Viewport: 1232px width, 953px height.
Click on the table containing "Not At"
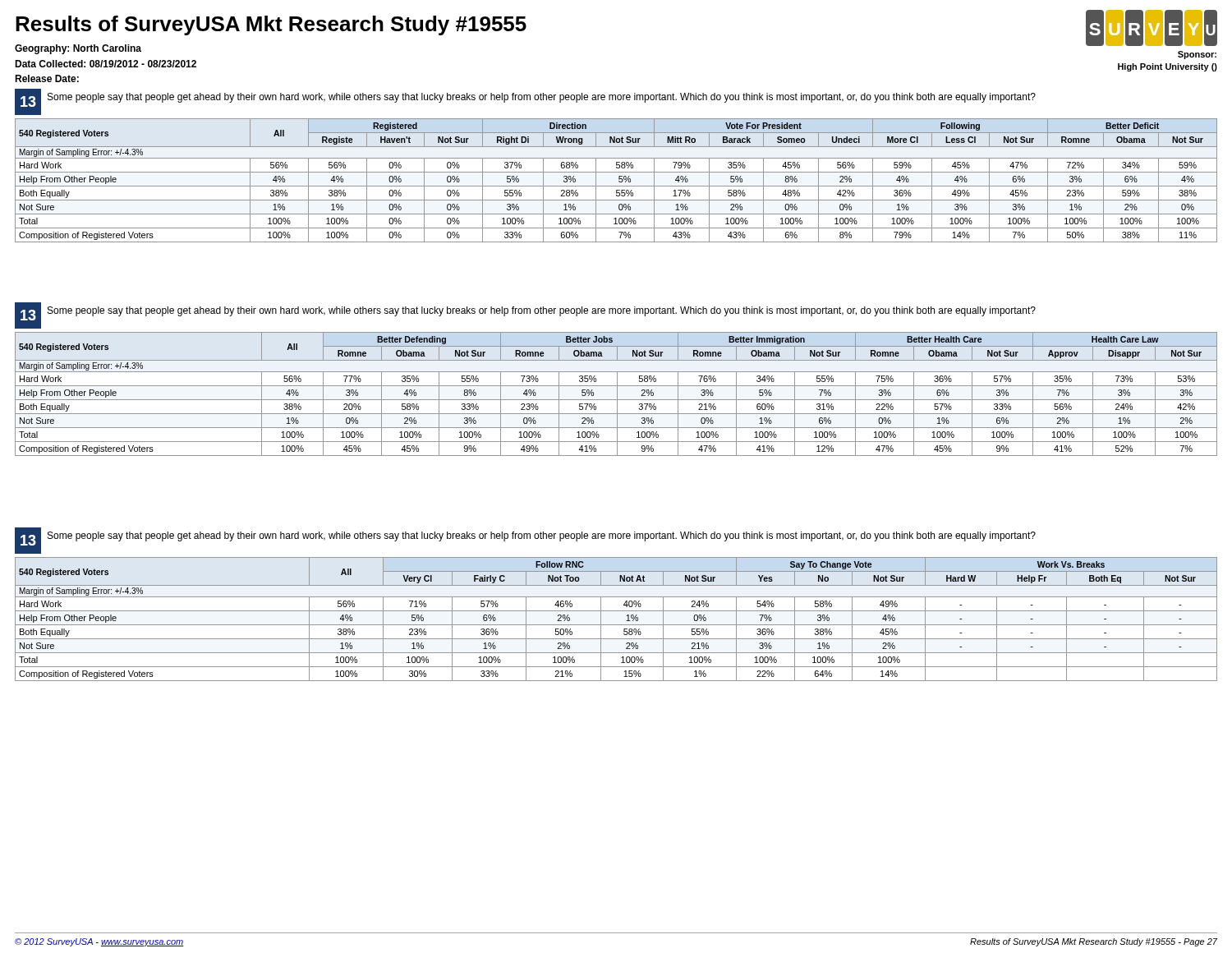pos(616,619)
